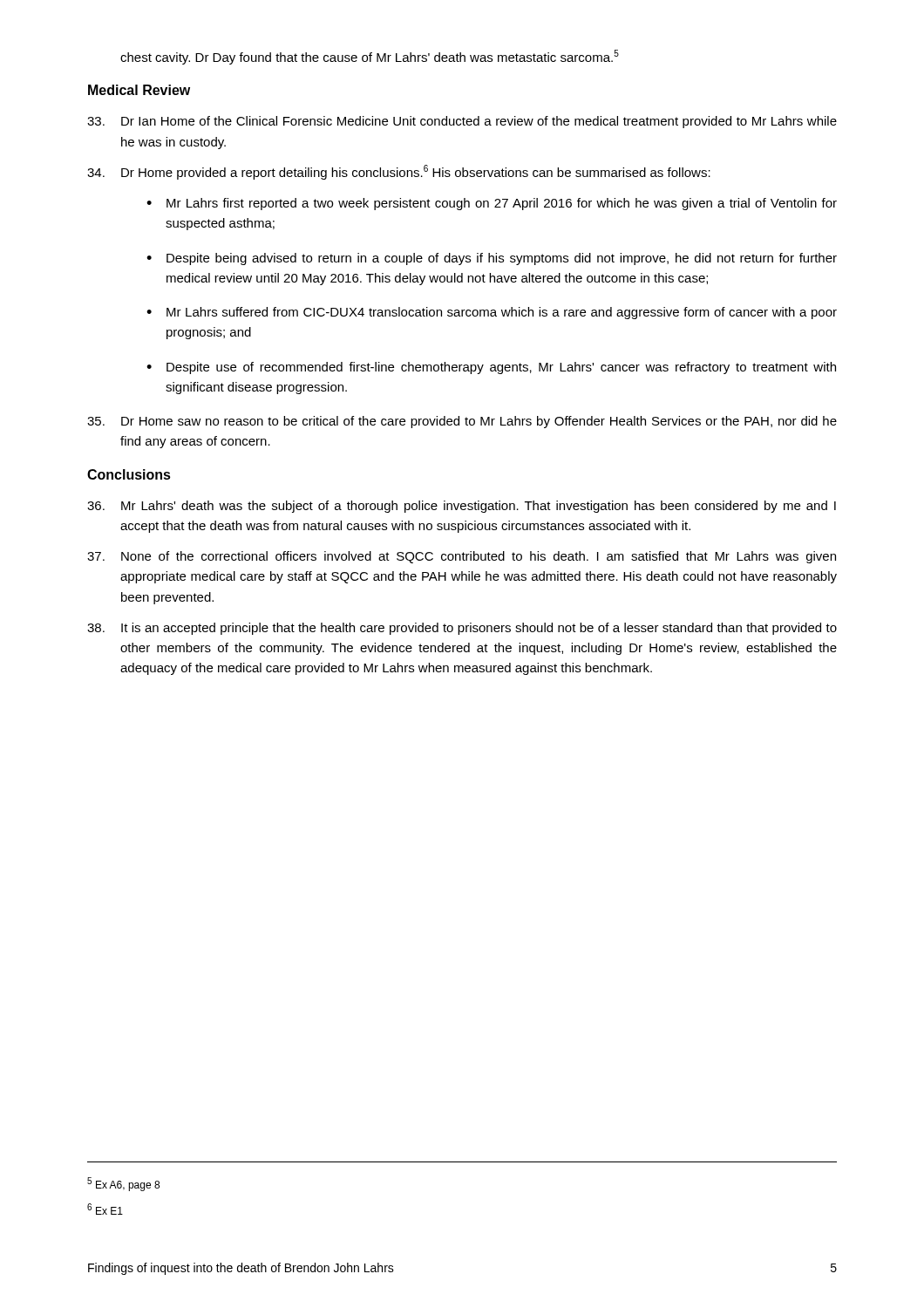
Task: Where is the passage that starts "Mr Lahrs' death was the subject of"?
Action: [462, 515]
